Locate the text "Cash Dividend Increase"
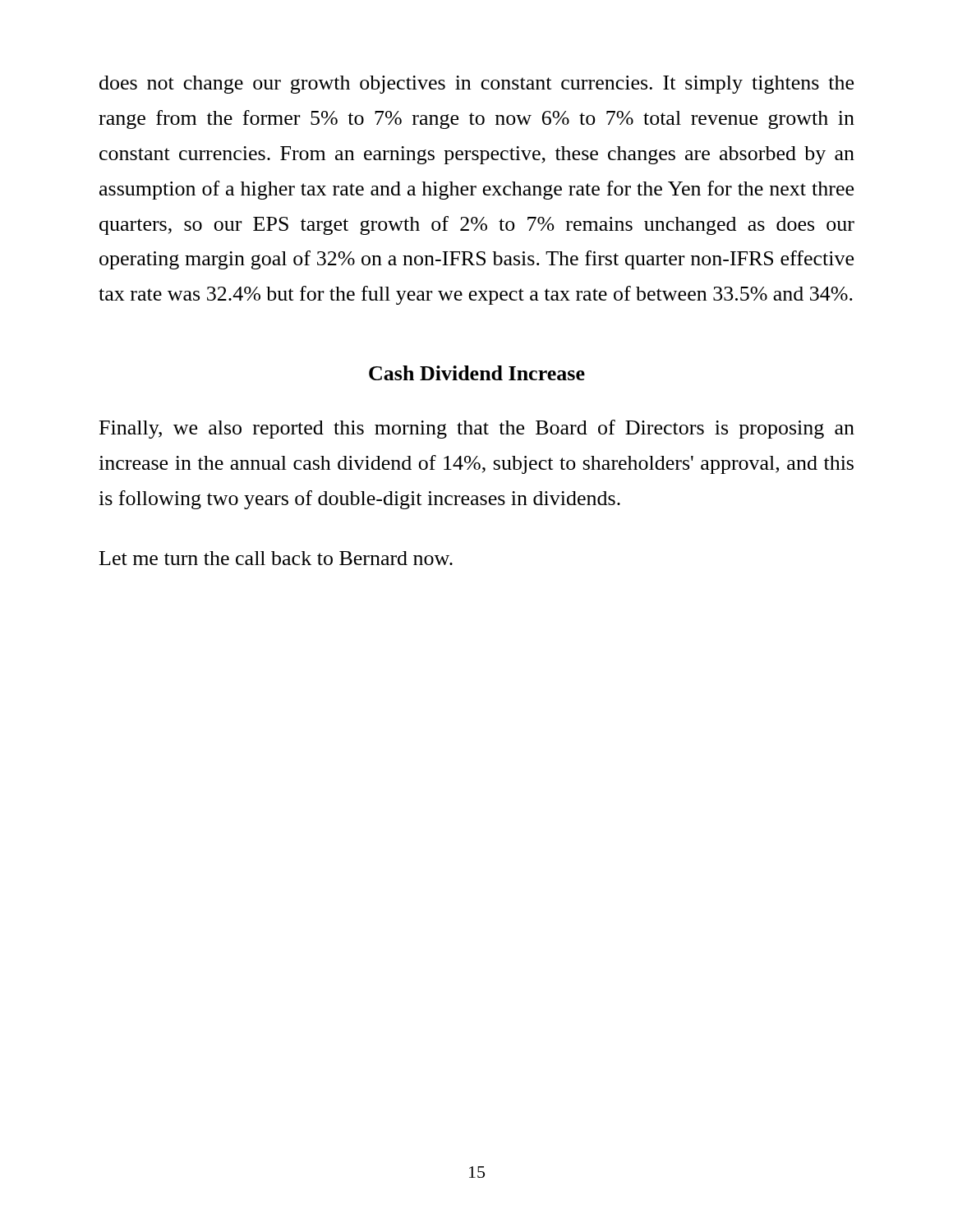The height and width of the screenshot is (1232, 953). click(476, 373)
